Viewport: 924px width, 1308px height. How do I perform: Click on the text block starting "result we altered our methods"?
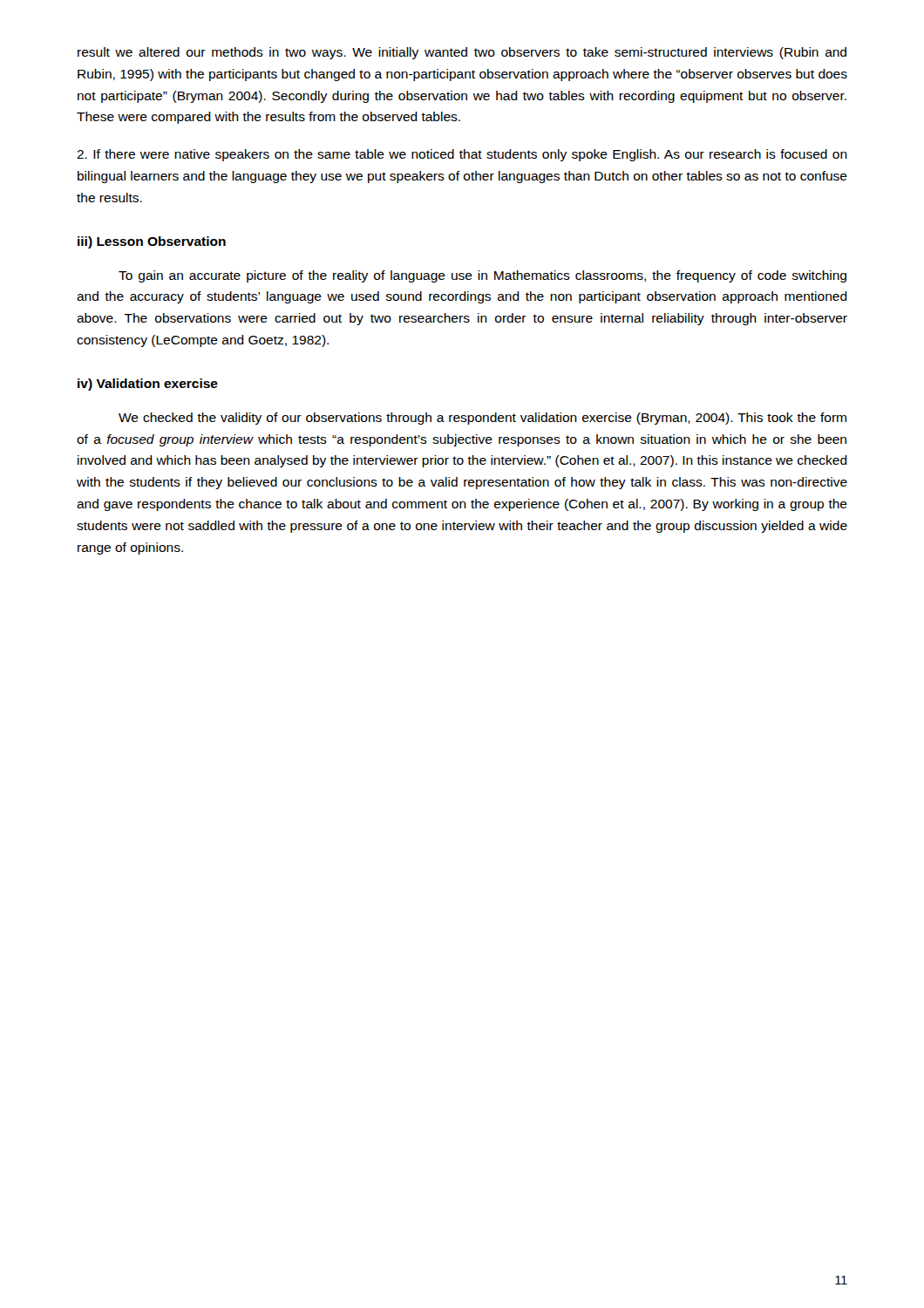click(462, 85)
